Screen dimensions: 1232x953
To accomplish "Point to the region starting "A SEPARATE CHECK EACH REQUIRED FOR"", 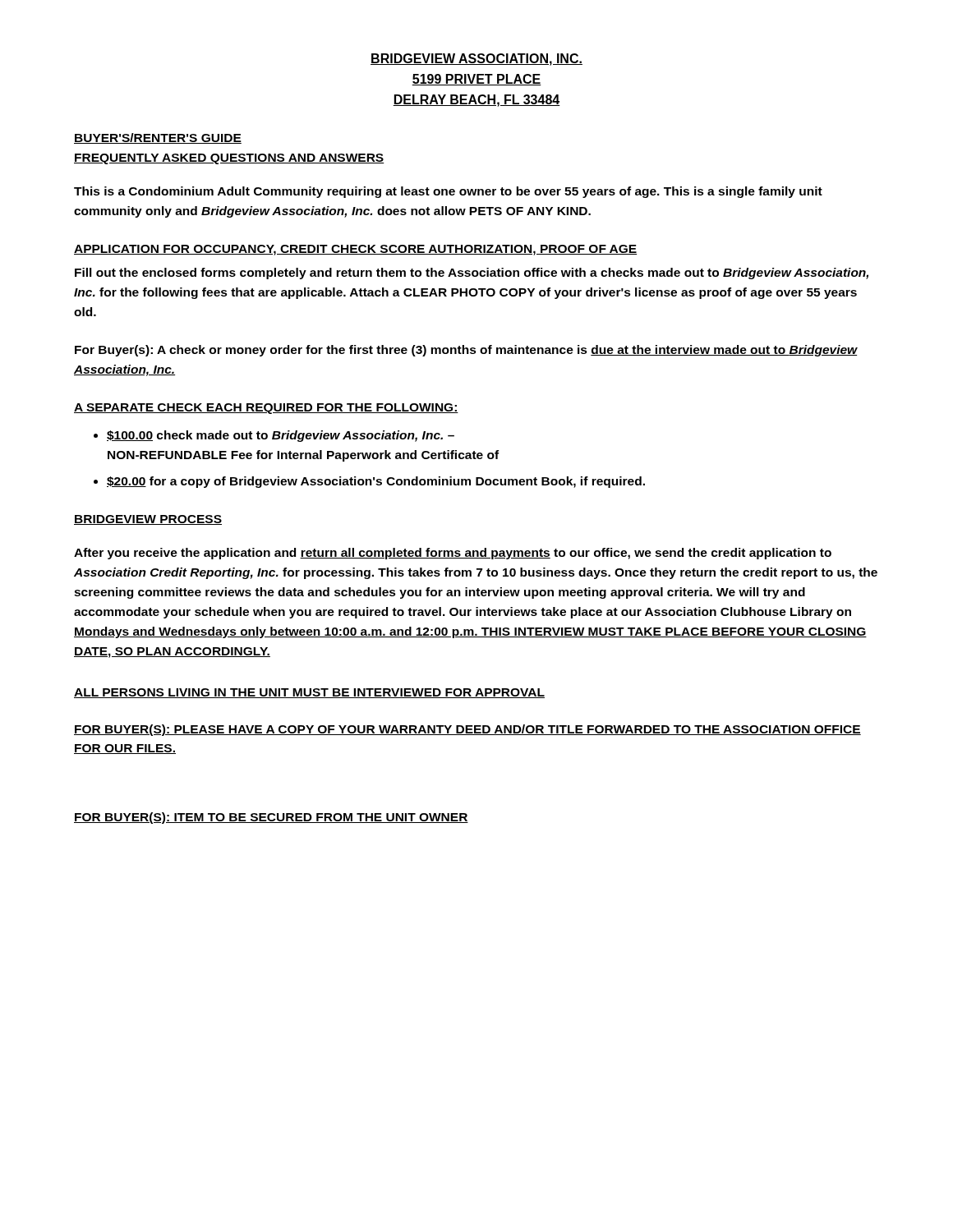I will [266, 407].
